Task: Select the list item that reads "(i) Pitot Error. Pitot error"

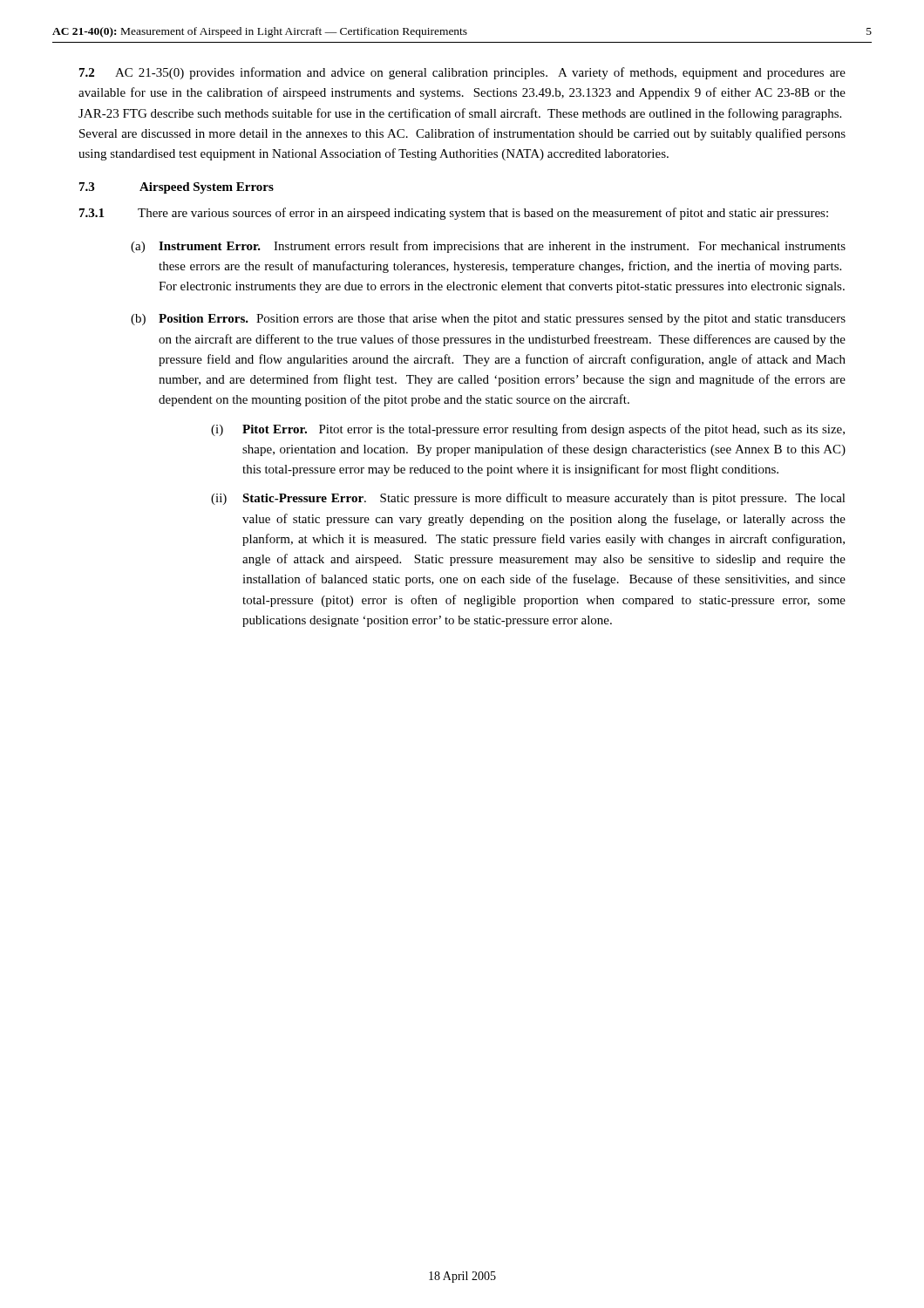Action: 528,449
